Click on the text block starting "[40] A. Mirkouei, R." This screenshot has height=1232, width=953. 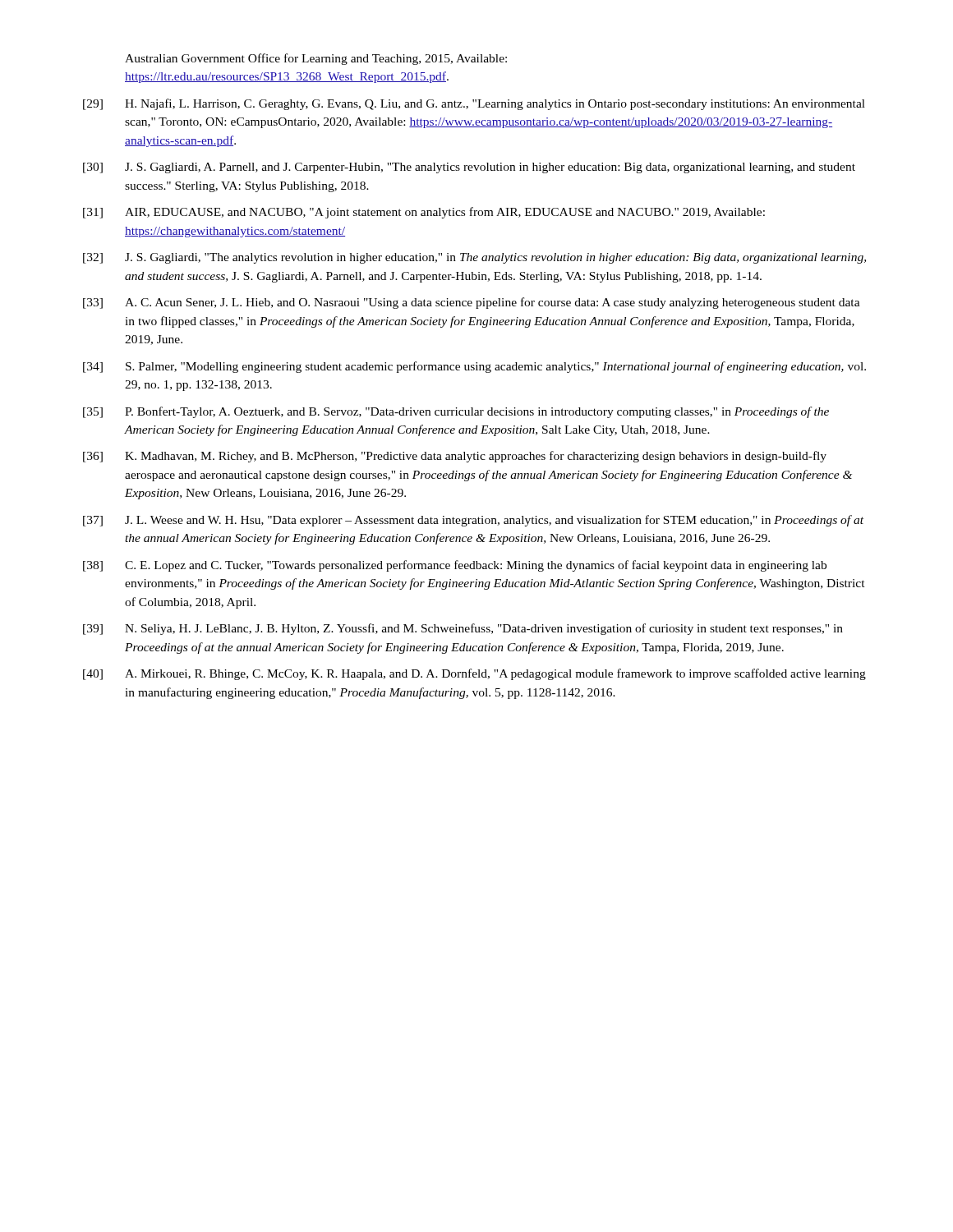coord(476,683)
